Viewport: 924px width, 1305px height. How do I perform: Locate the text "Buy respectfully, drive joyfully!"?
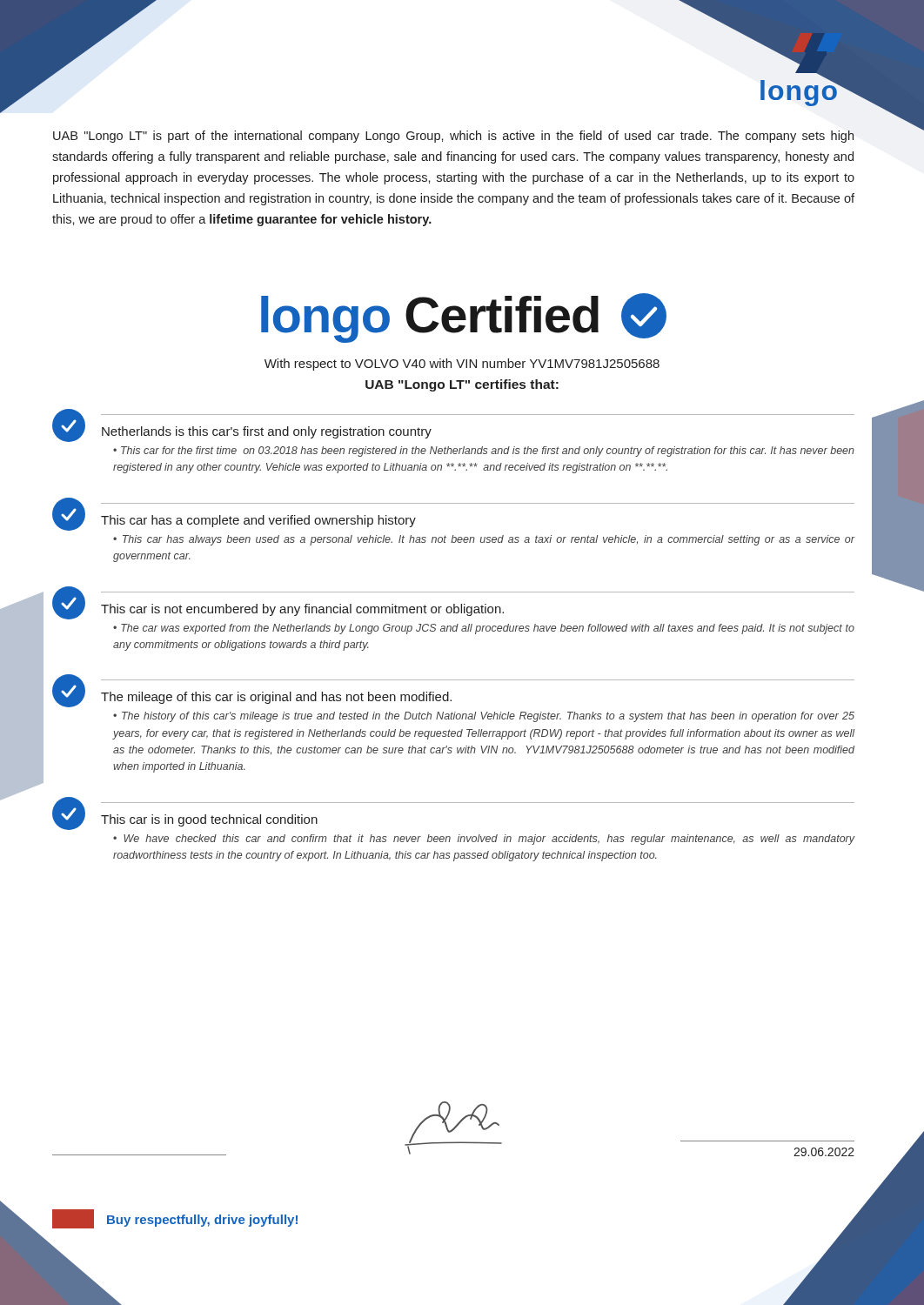pyautogui.click(x=202, y=1219)
